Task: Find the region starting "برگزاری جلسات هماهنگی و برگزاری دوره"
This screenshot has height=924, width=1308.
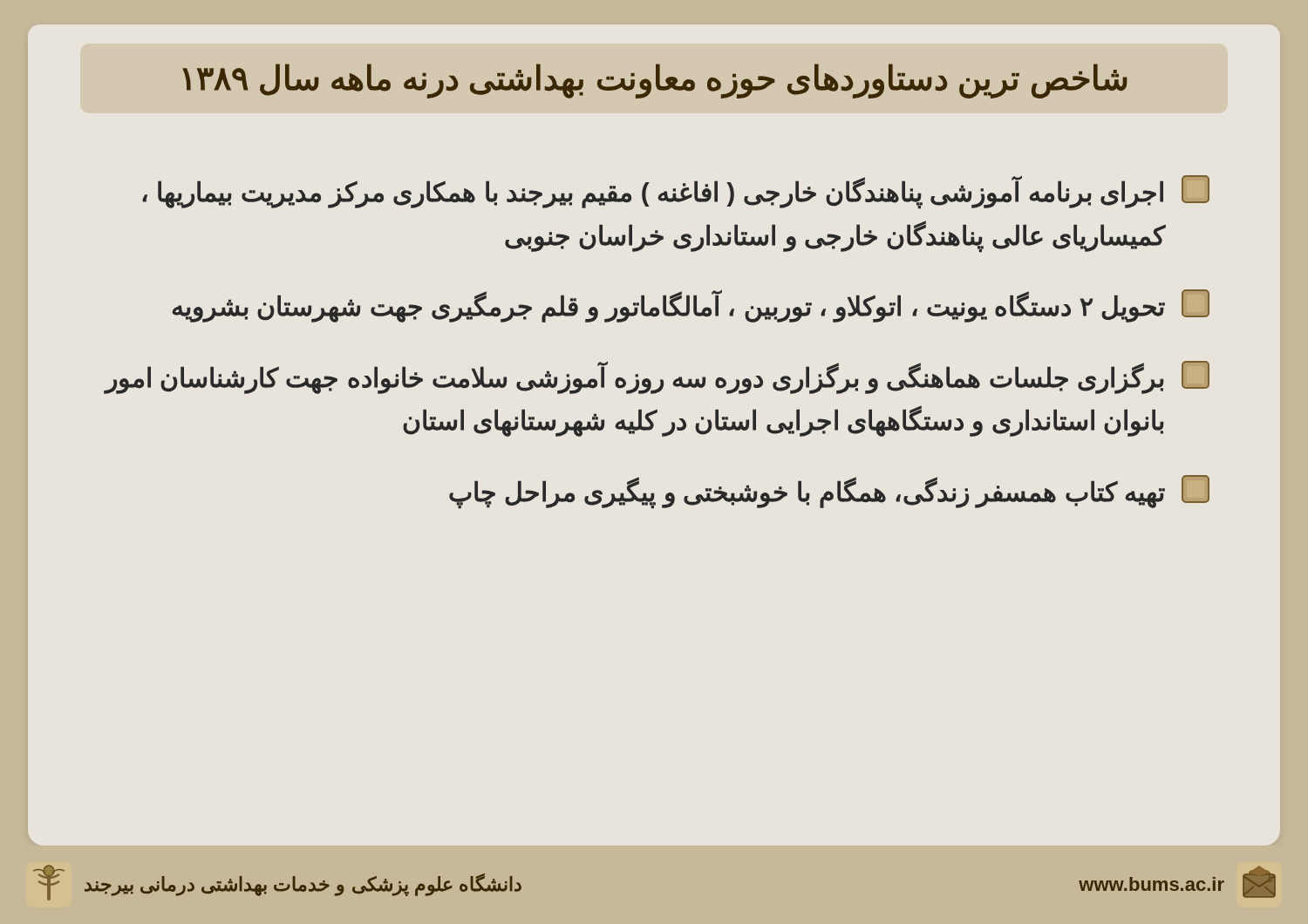Action: tap(654, 399)
